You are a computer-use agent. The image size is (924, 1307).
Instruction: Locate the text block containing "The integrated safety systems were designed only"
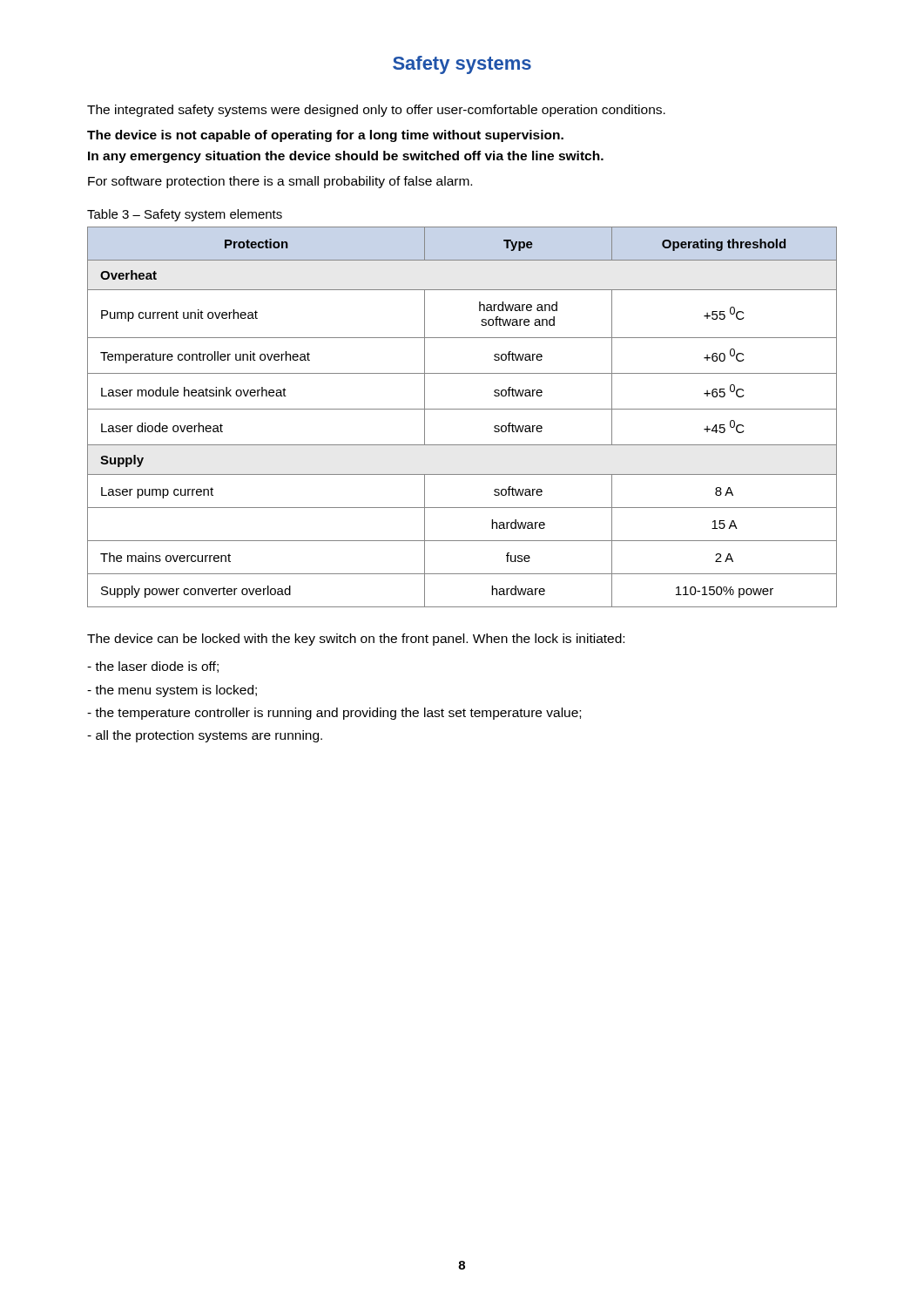pyautogui.click(x=377, y=109)
